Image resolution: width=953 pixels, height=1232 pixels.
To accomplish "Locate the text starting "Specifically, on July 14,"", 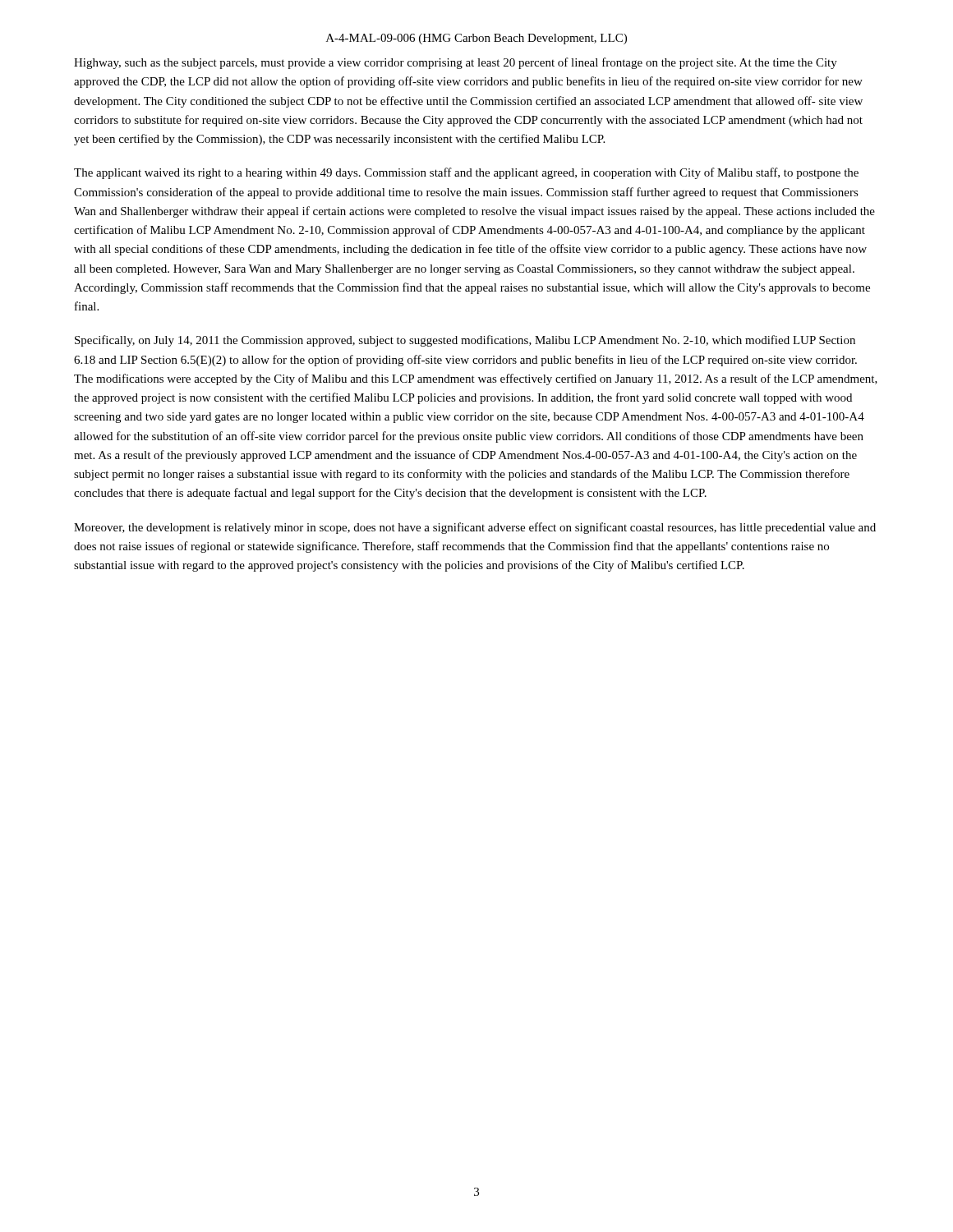I will click(x=476, y=417).
